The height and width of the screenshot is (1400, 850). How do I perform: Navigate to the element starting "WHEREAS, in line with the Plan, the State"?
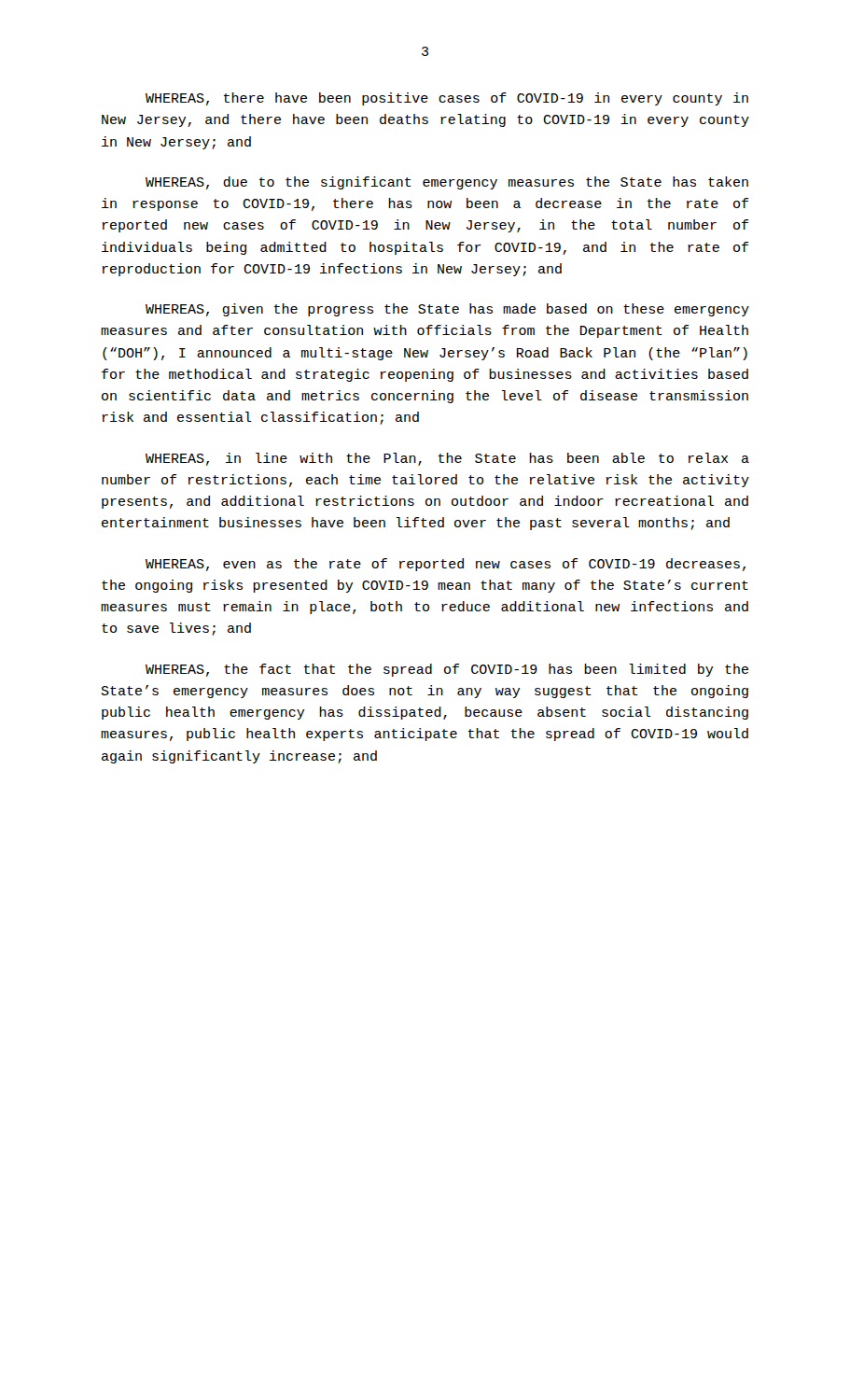(425, 492)
